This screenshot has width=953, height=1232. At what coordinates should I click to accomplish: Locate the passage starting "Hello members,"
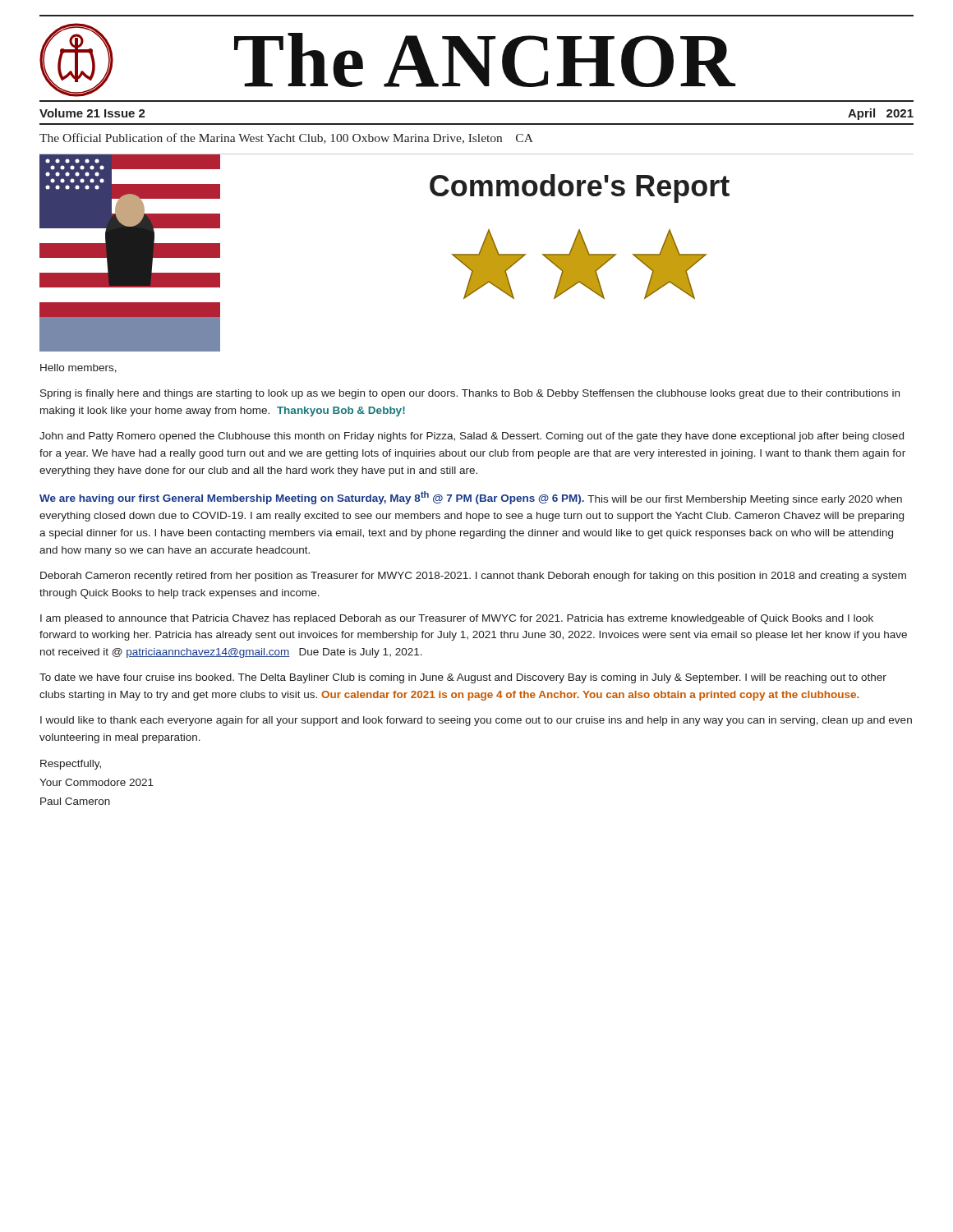coord(78,368)
